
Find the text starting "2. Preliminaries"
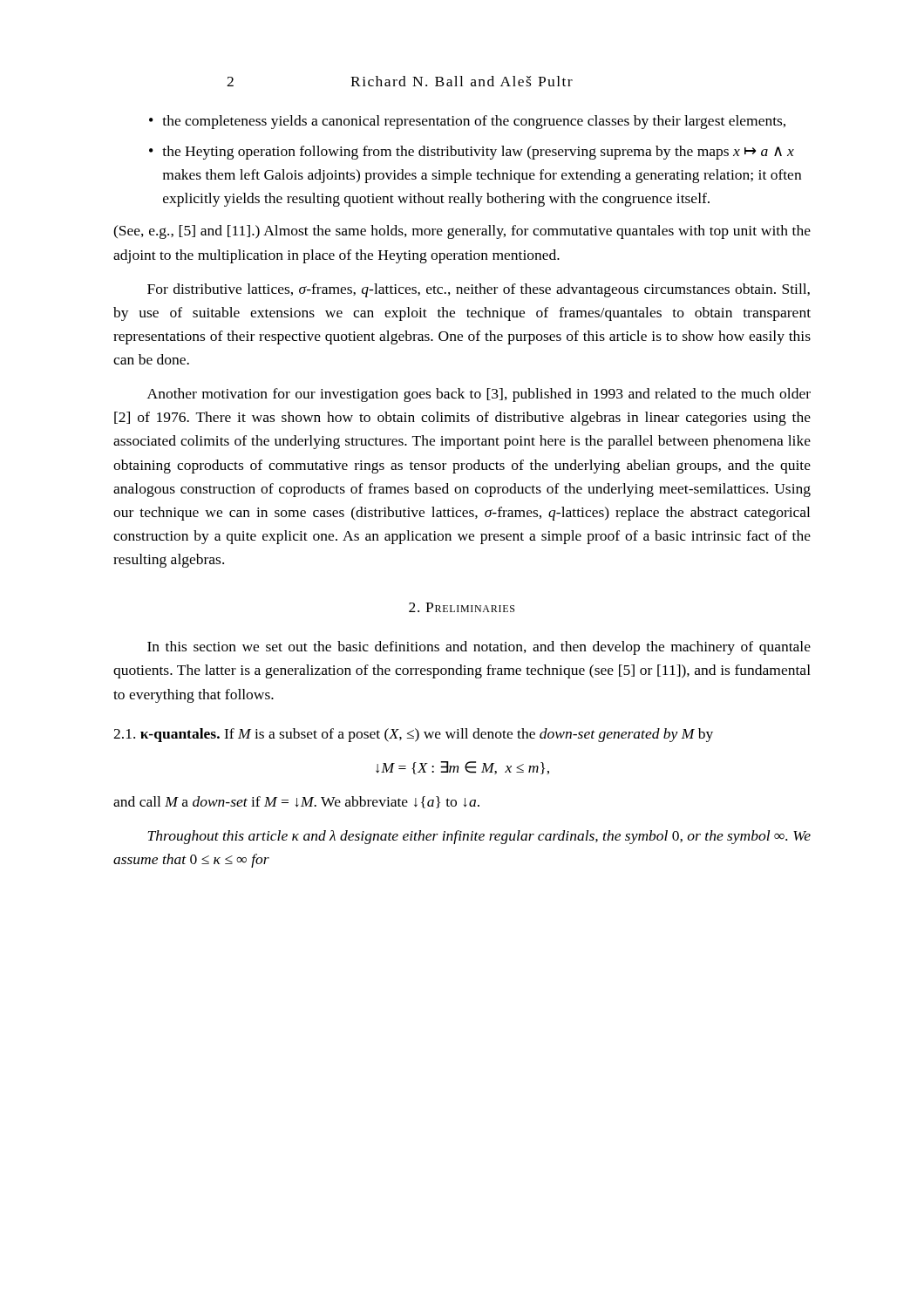[462, 607]
